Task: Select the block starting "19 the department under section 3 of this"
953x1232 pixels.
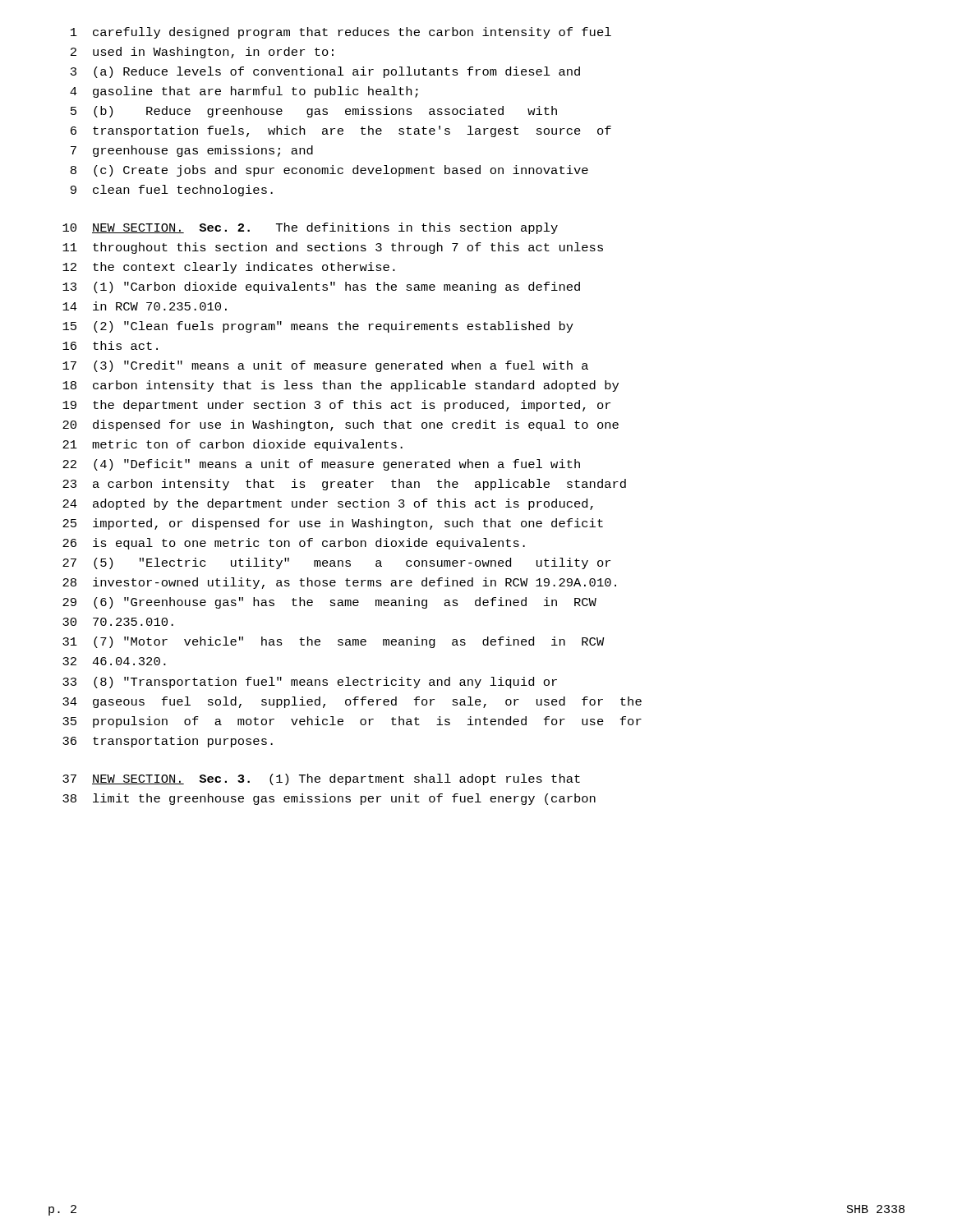Action: (476, 406)
